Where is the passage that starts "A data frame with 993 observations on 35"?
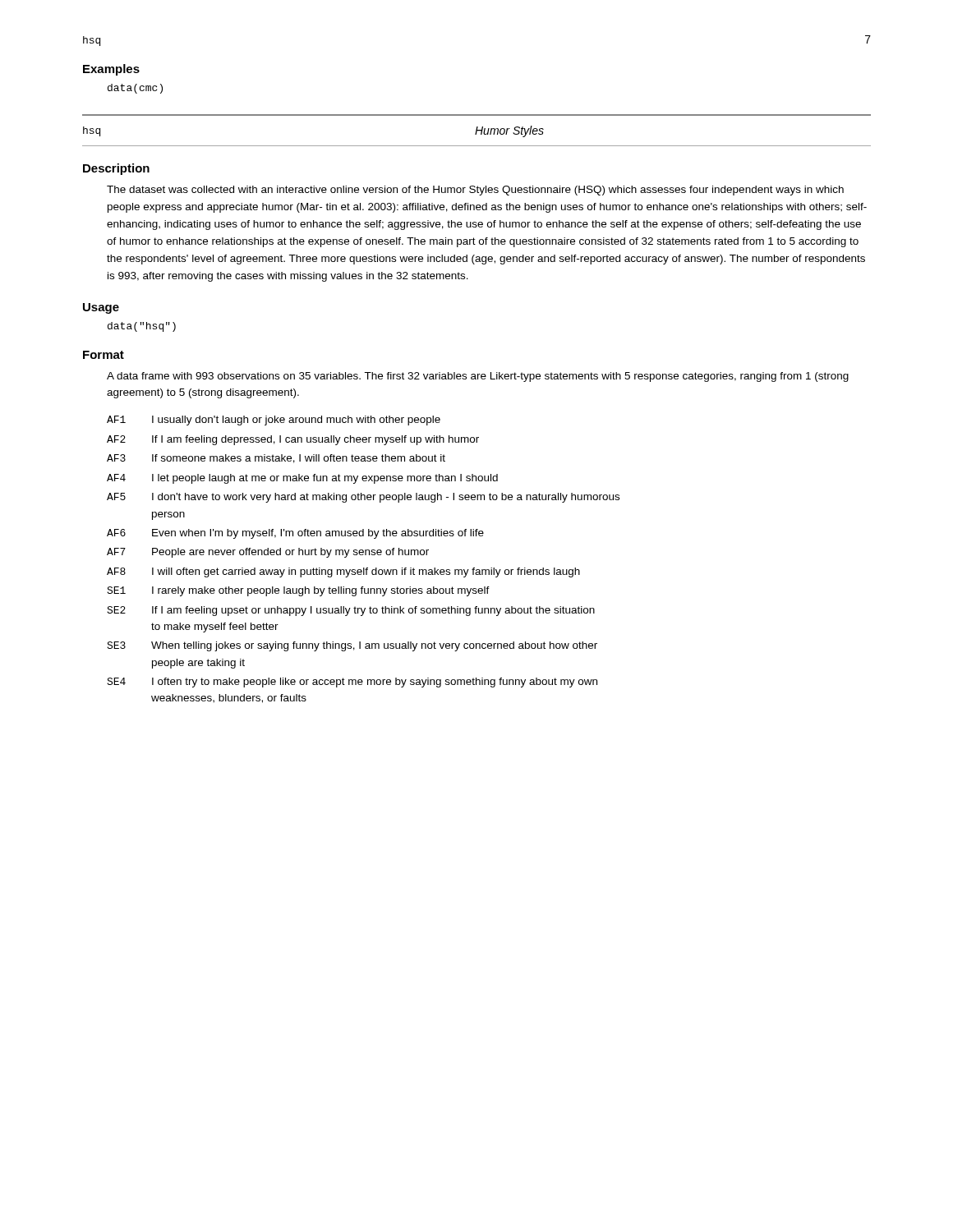 point(478,384)
